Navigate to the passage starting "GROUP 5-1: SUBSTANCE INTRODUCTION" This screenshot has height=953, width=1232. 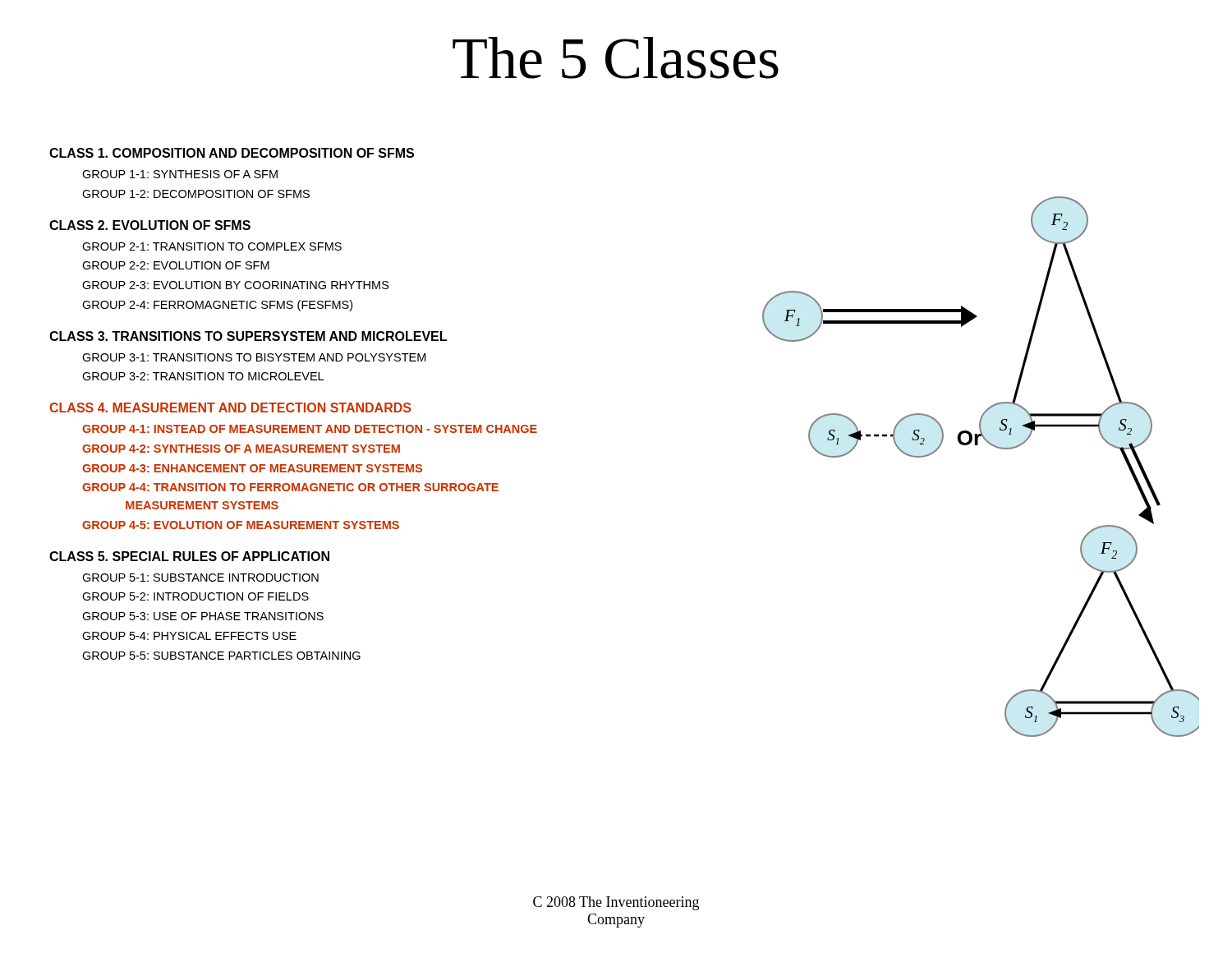(201, 577)
